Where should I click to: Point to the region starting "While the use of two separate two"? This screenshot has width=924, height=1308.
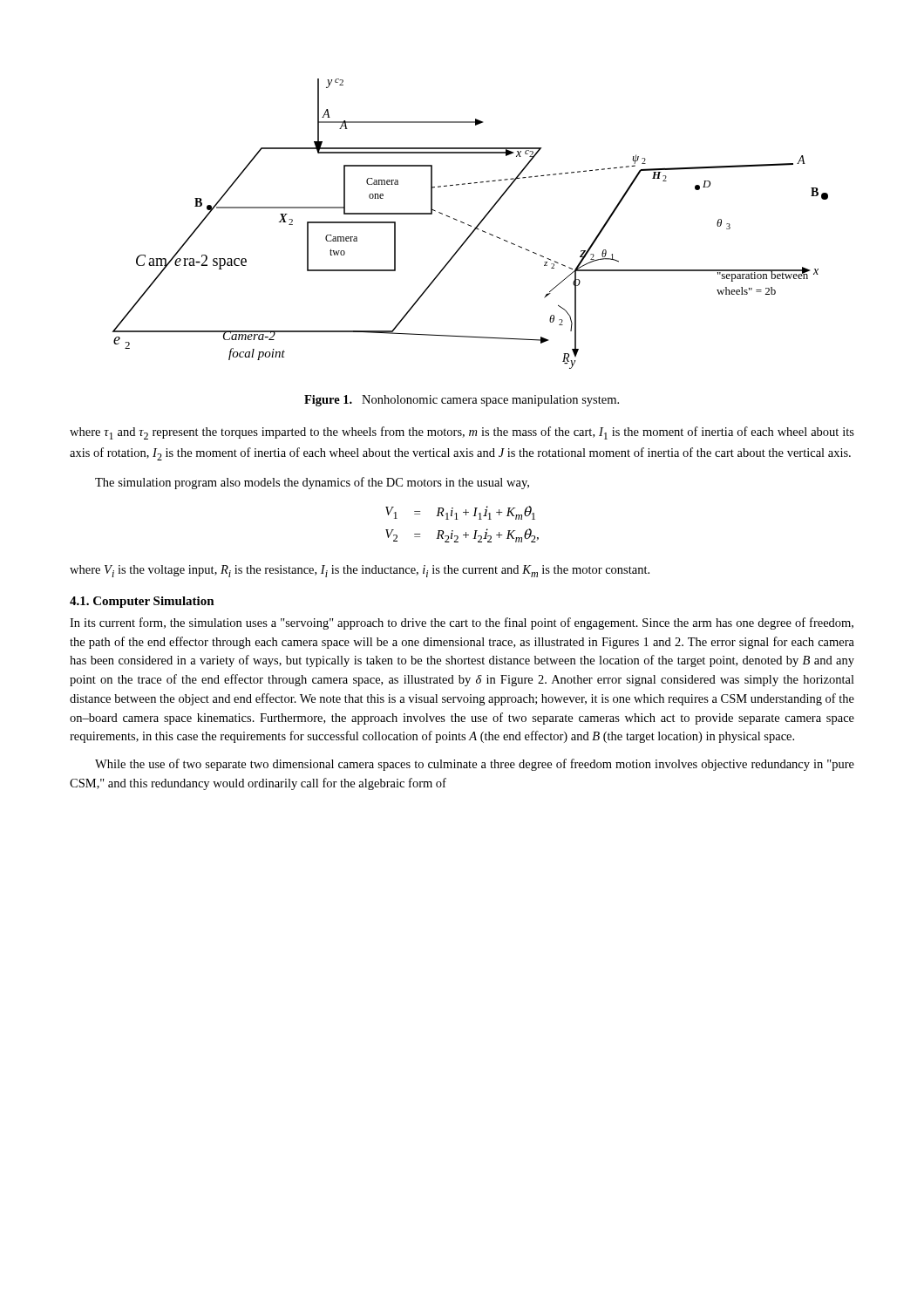[x=462, y=773]
